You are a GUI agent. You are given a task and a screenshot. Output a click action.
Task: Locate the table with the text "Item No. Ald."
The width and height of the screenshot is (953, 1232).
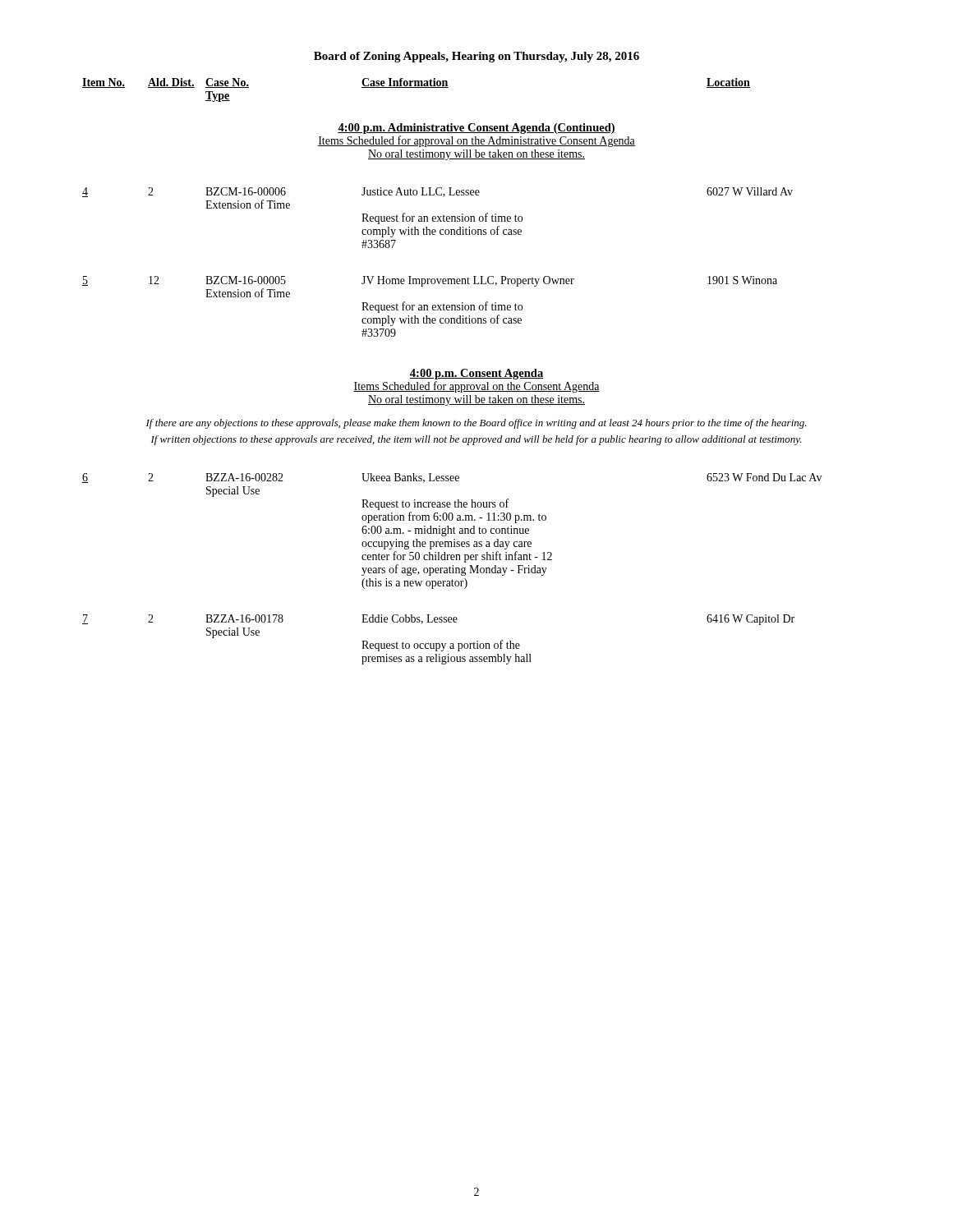click(x=476, y=90)
